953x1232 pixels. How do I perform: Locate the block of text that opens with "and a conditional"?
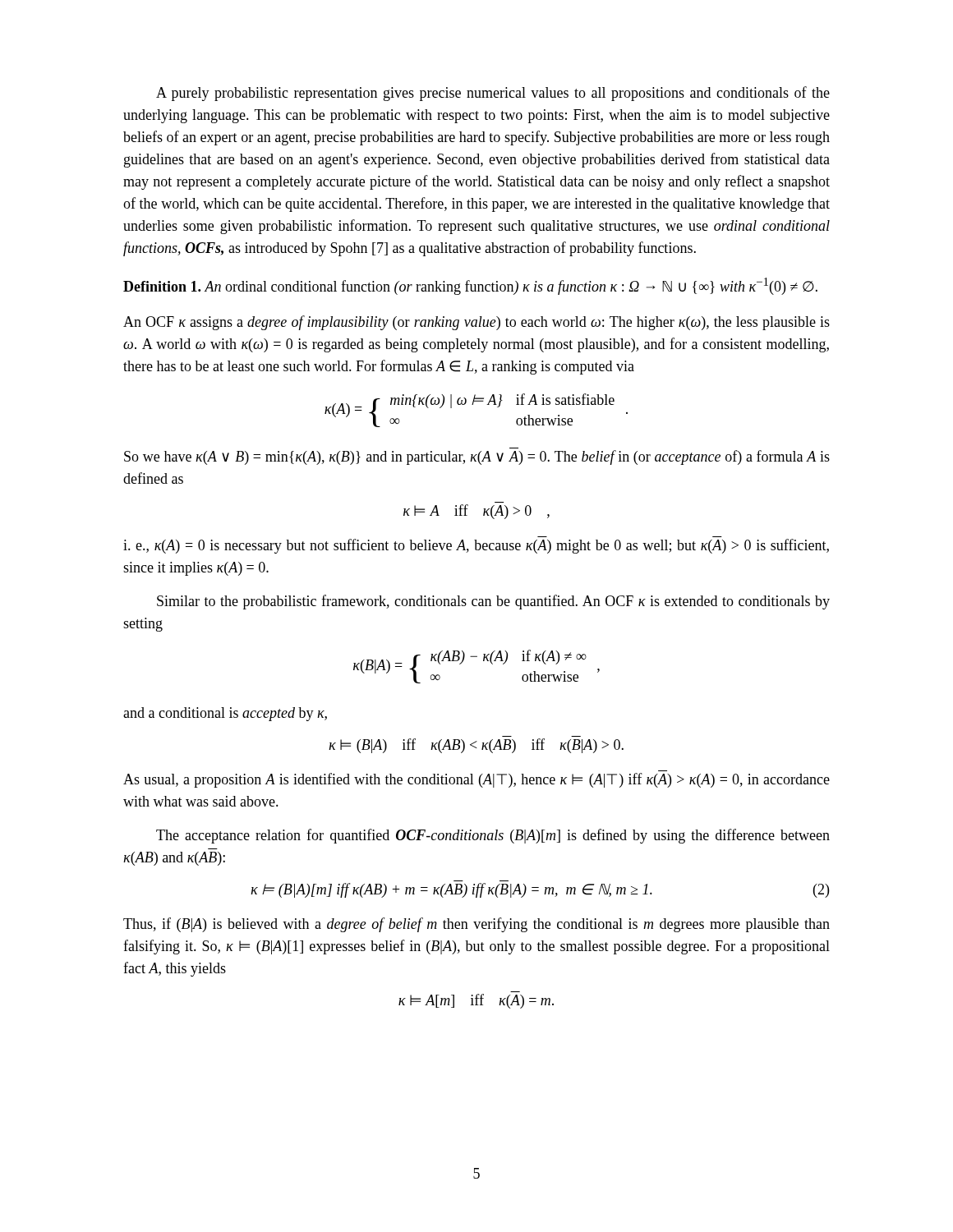[x=225, y=714]
